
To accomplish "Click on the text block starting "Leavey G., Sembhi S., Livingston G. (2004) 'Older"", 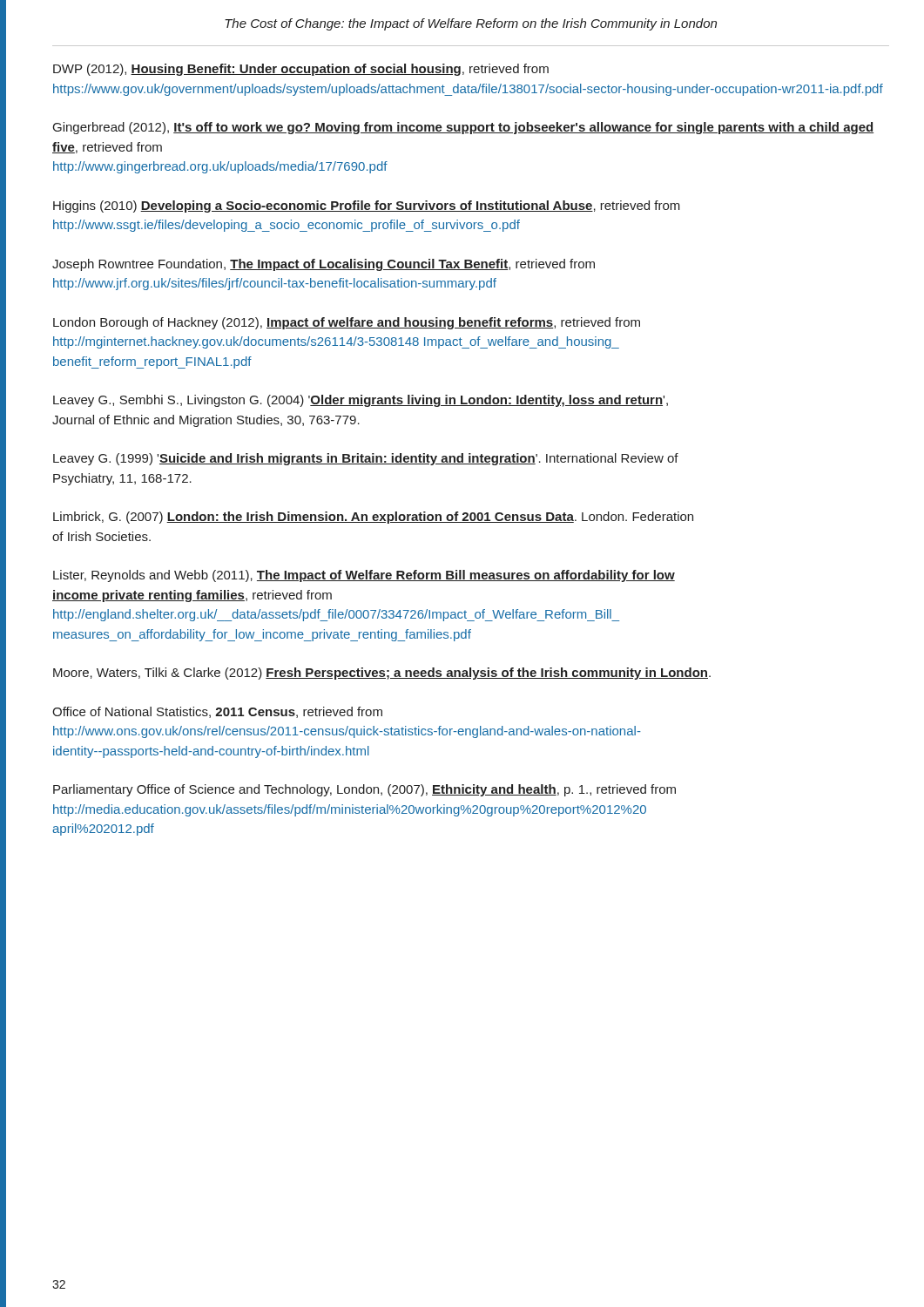I will pyautogui.click(x=361, y=409).
